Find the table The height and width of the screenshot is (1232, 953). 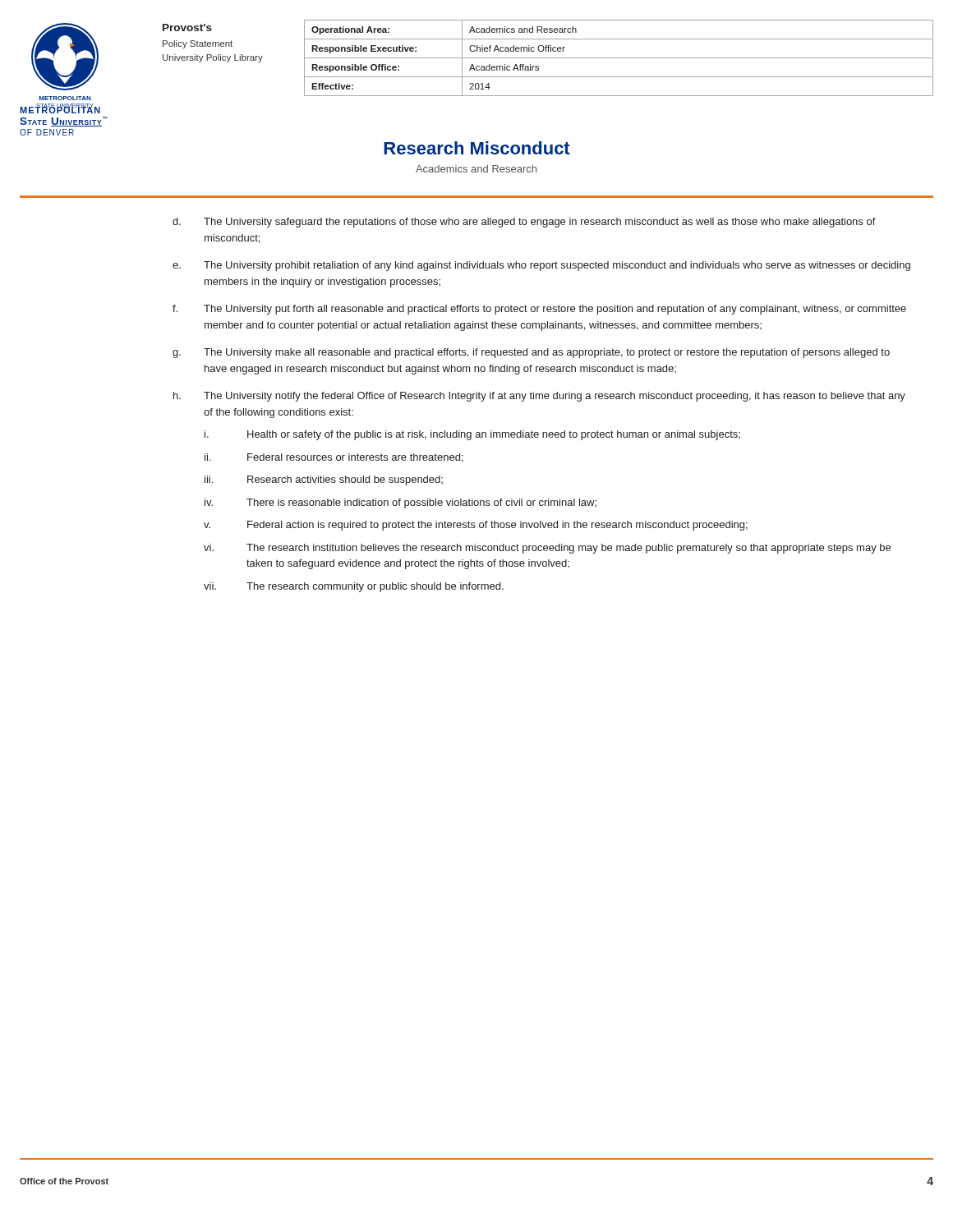[x=619, y=58]
